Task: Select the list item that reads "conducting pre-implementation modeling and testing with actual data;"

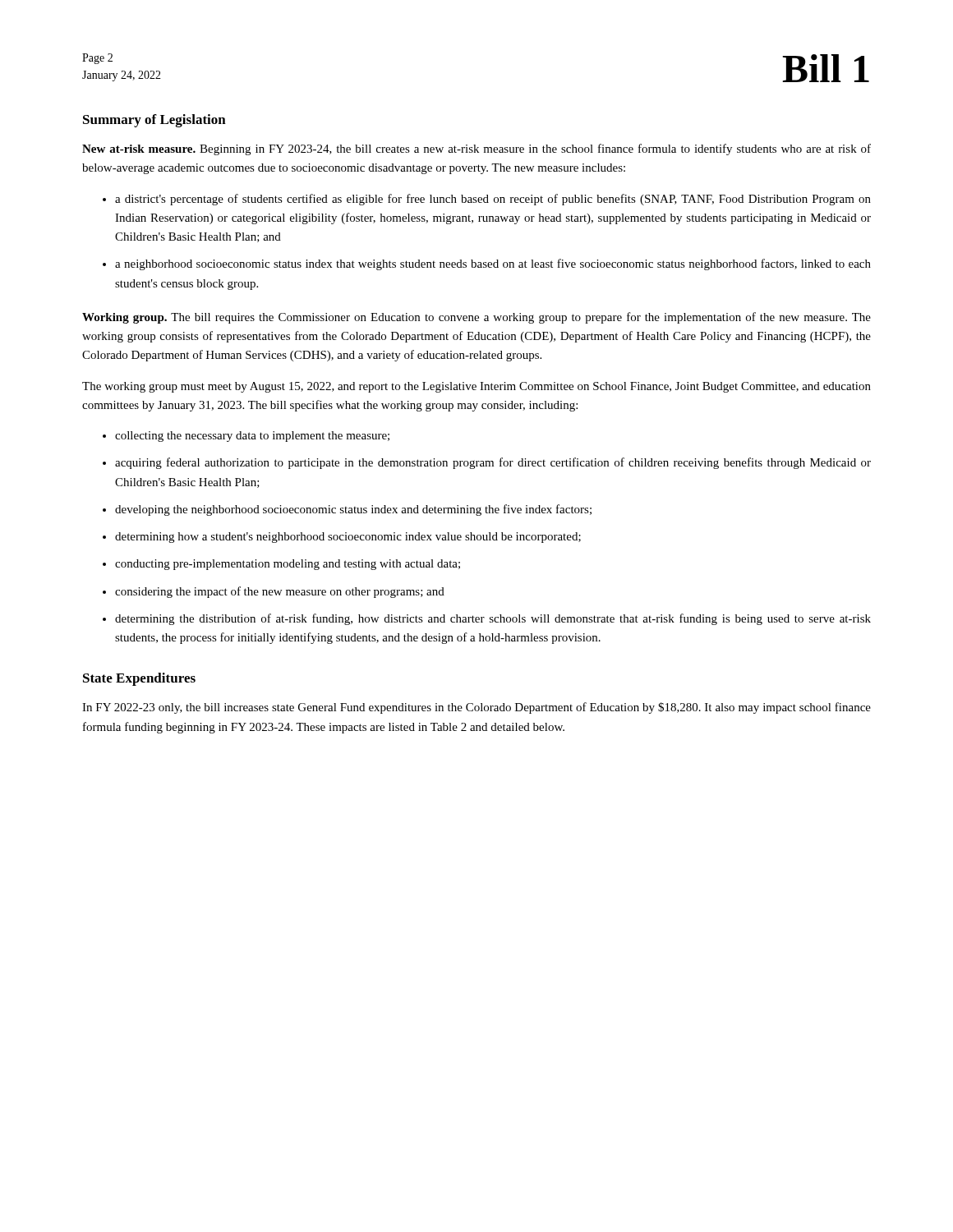Action: tap(288, 564)
